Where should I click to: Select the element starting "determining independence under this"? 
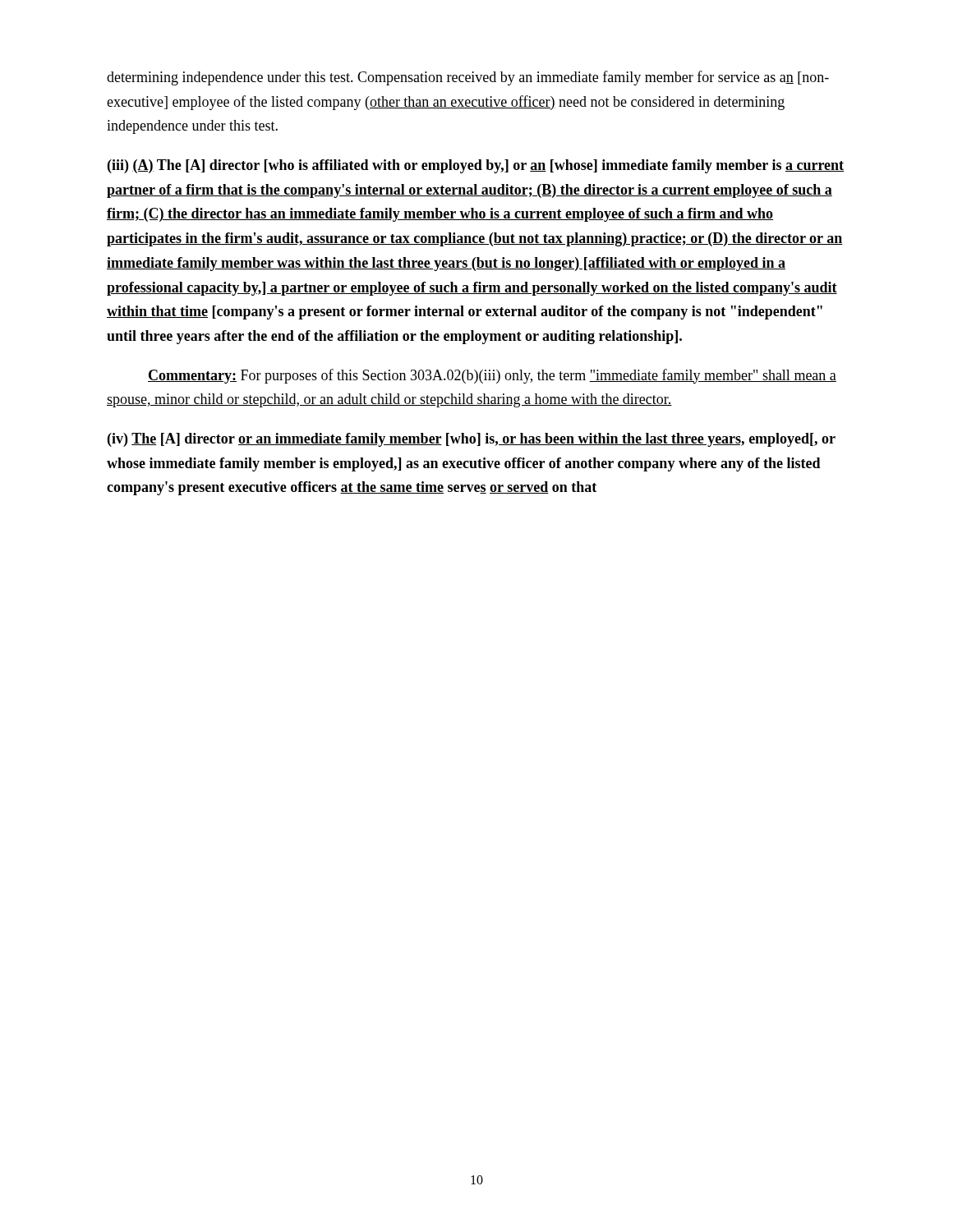coord(468,102)
